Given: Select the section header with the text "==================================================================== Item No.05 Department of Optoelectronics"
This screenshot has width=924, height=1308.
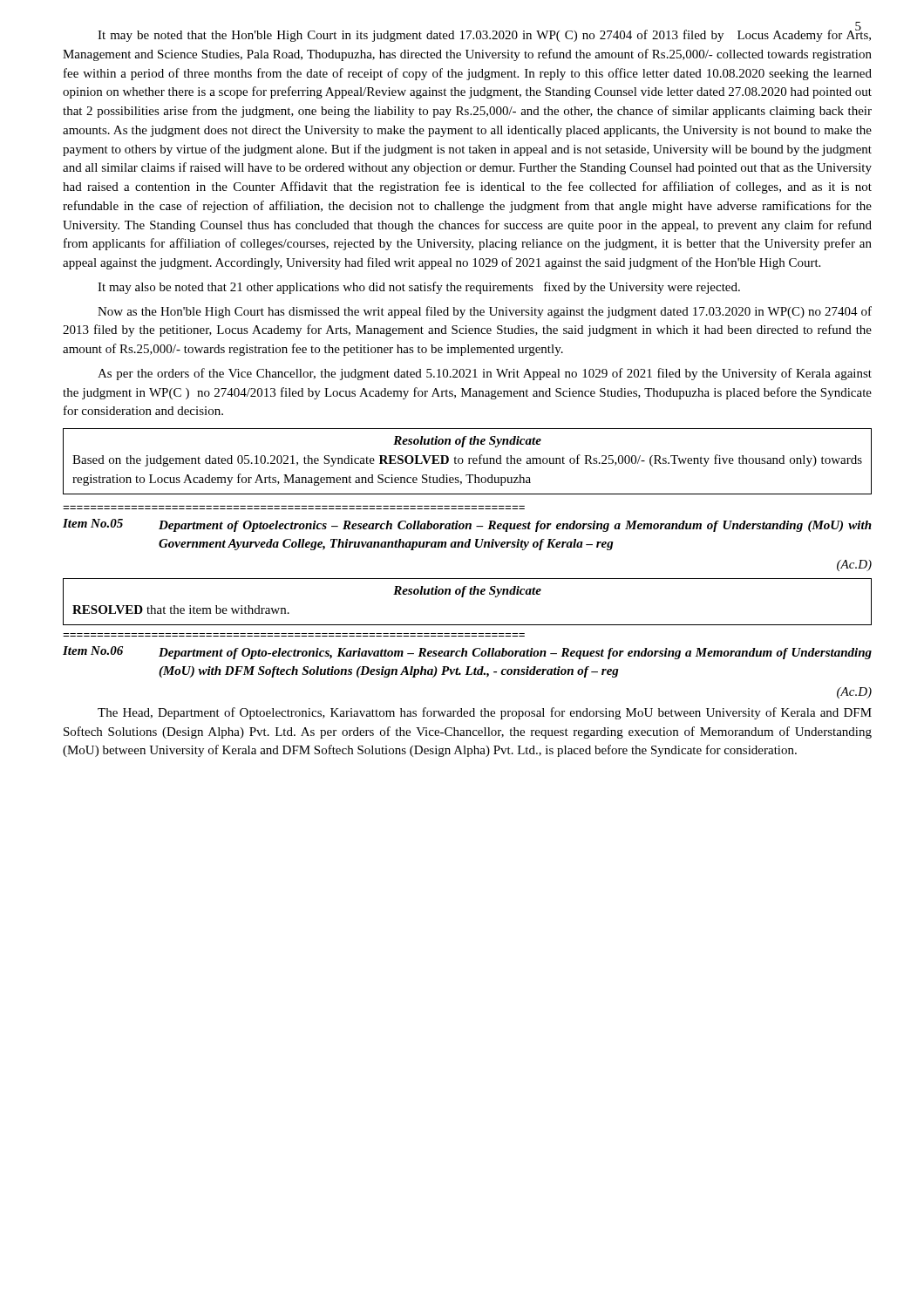Looking at the screenshot, I should tap(467, 527).
